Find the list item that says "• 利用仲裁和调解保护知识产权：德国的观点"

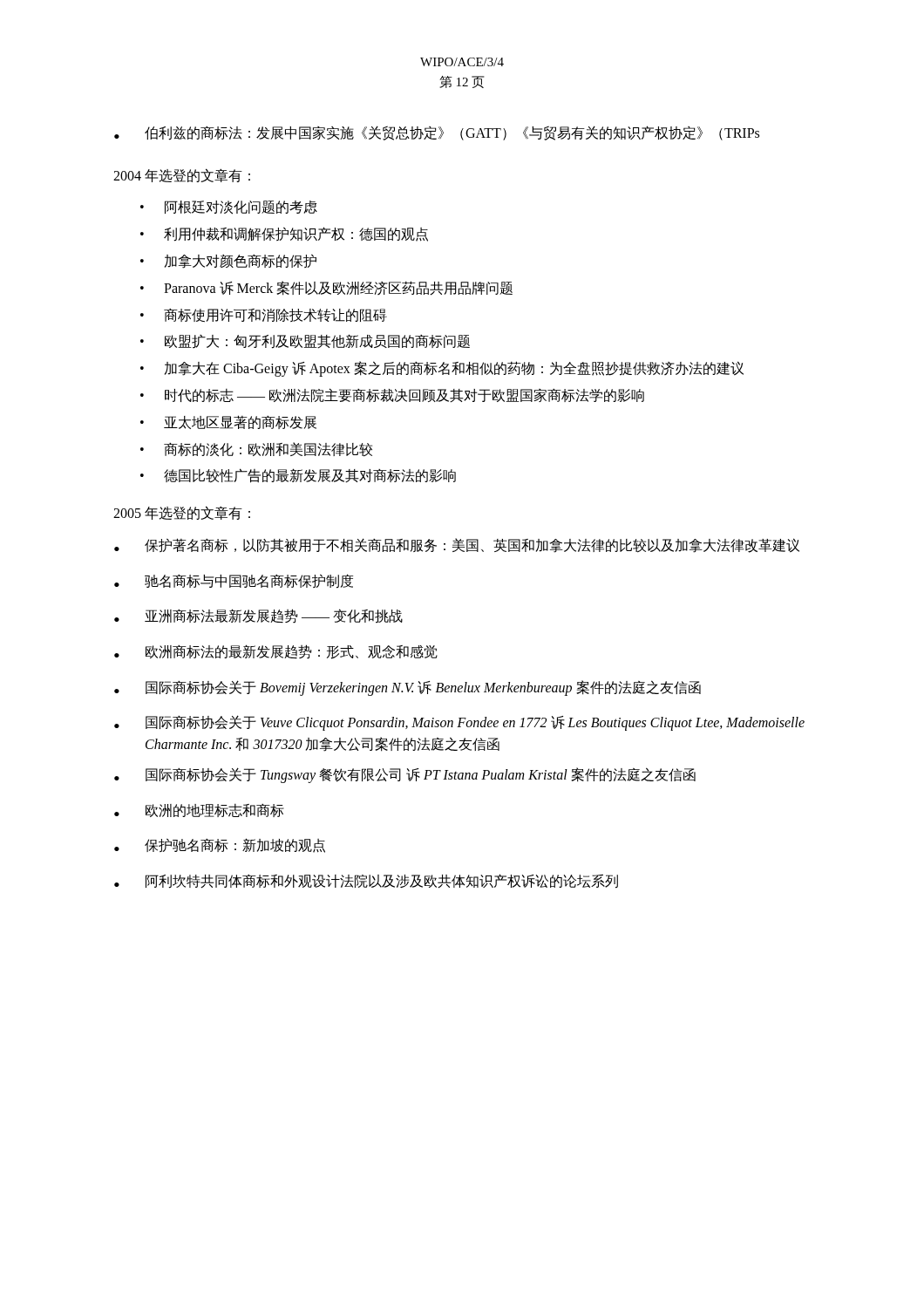tap(284, 234)
